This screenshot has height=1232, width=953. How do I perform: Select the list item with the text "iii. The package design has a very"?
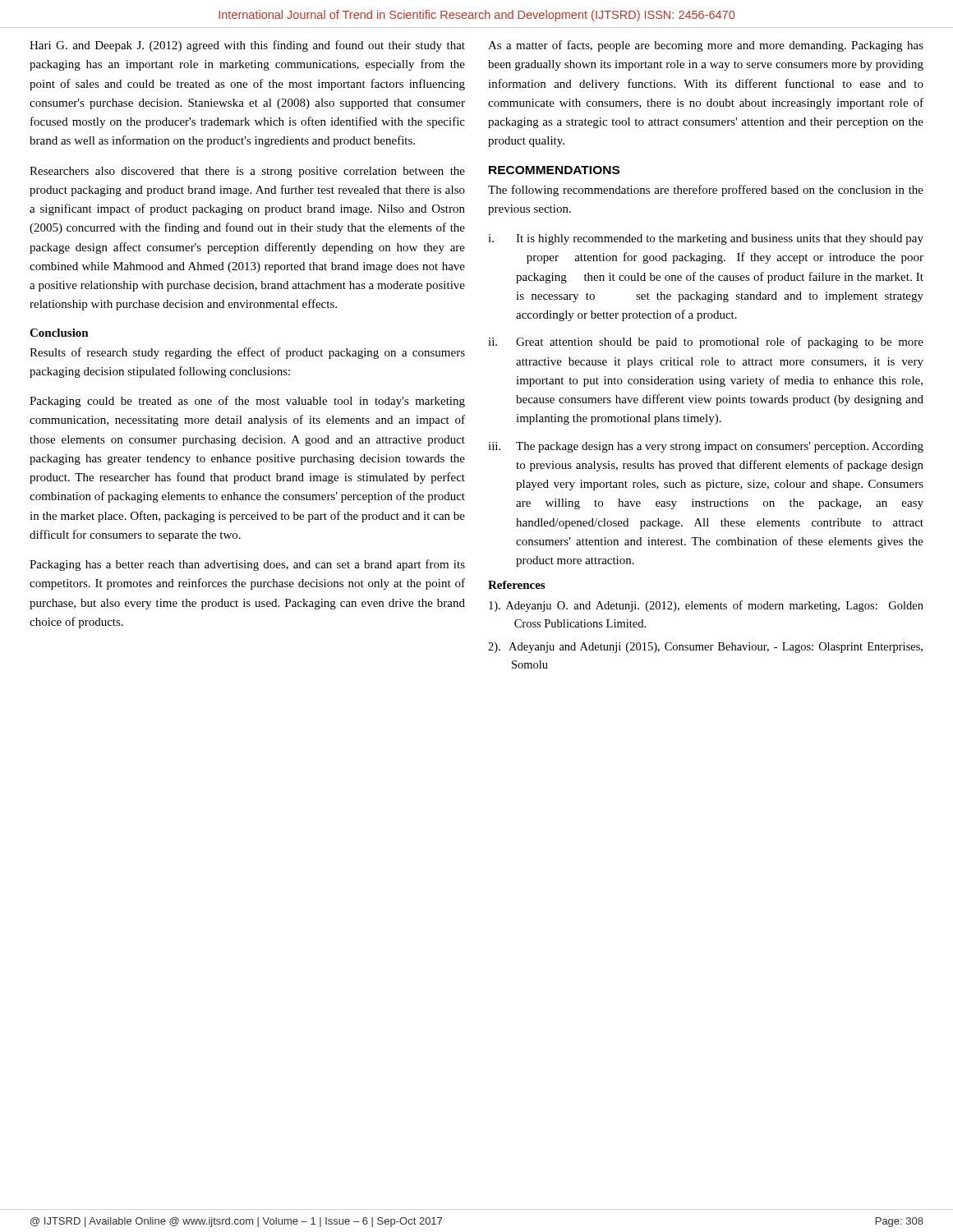(706, 503)
